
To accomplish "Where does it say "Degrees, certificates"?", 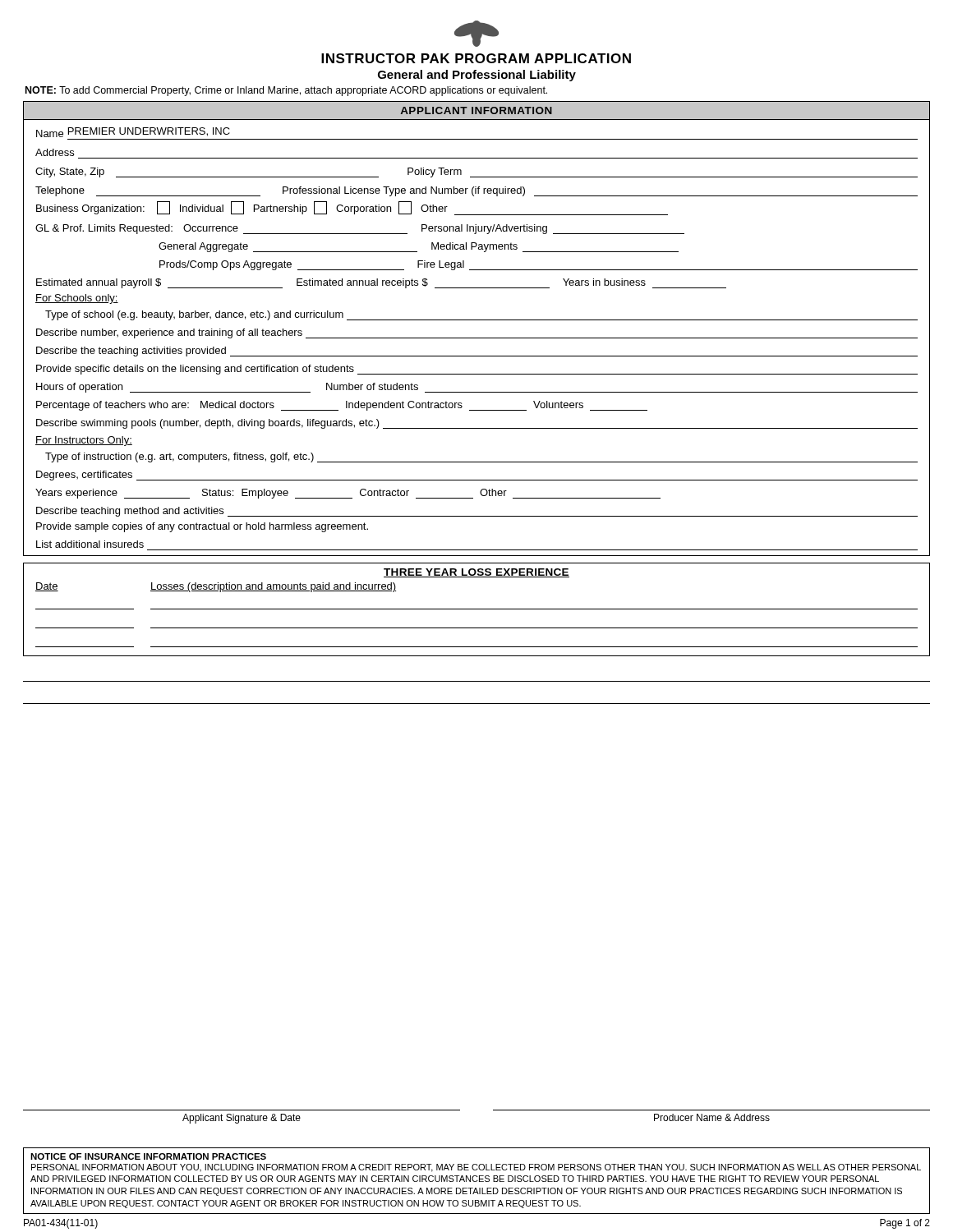I will coord(476,473).
